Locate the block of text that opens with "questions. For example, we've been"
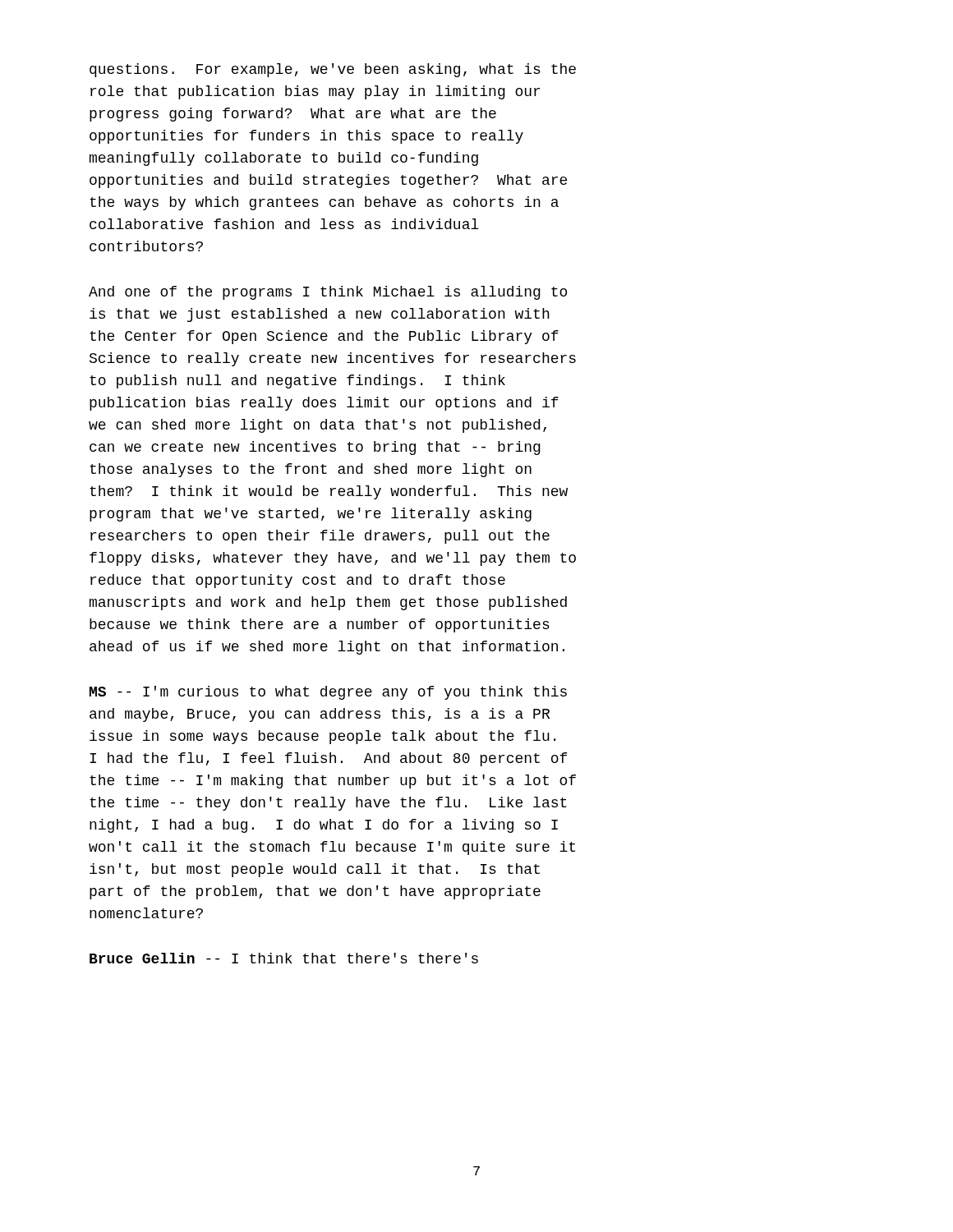 pos(333,158)
